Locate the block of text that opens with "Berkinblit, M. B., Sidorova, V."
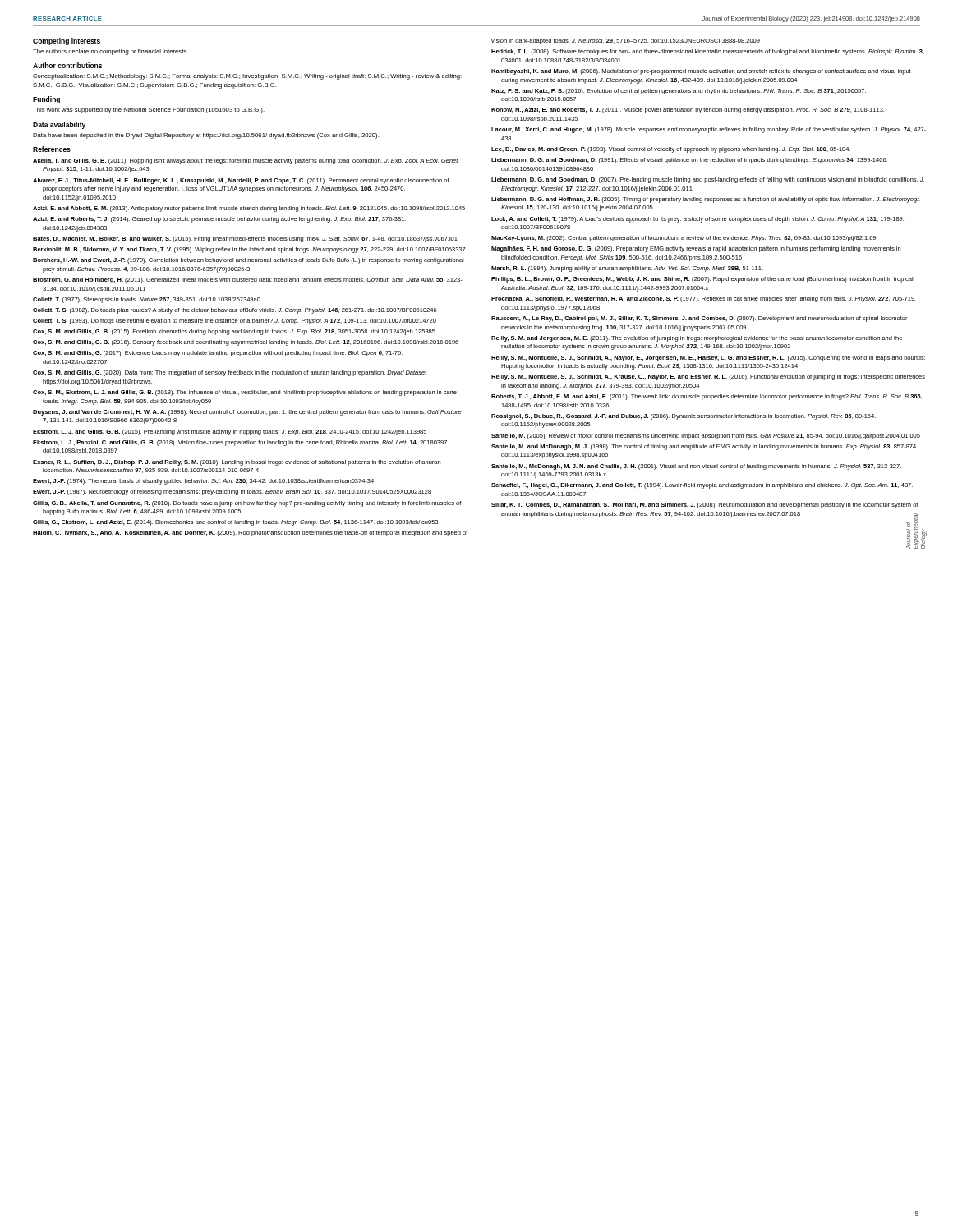 (x=249, y=249)
